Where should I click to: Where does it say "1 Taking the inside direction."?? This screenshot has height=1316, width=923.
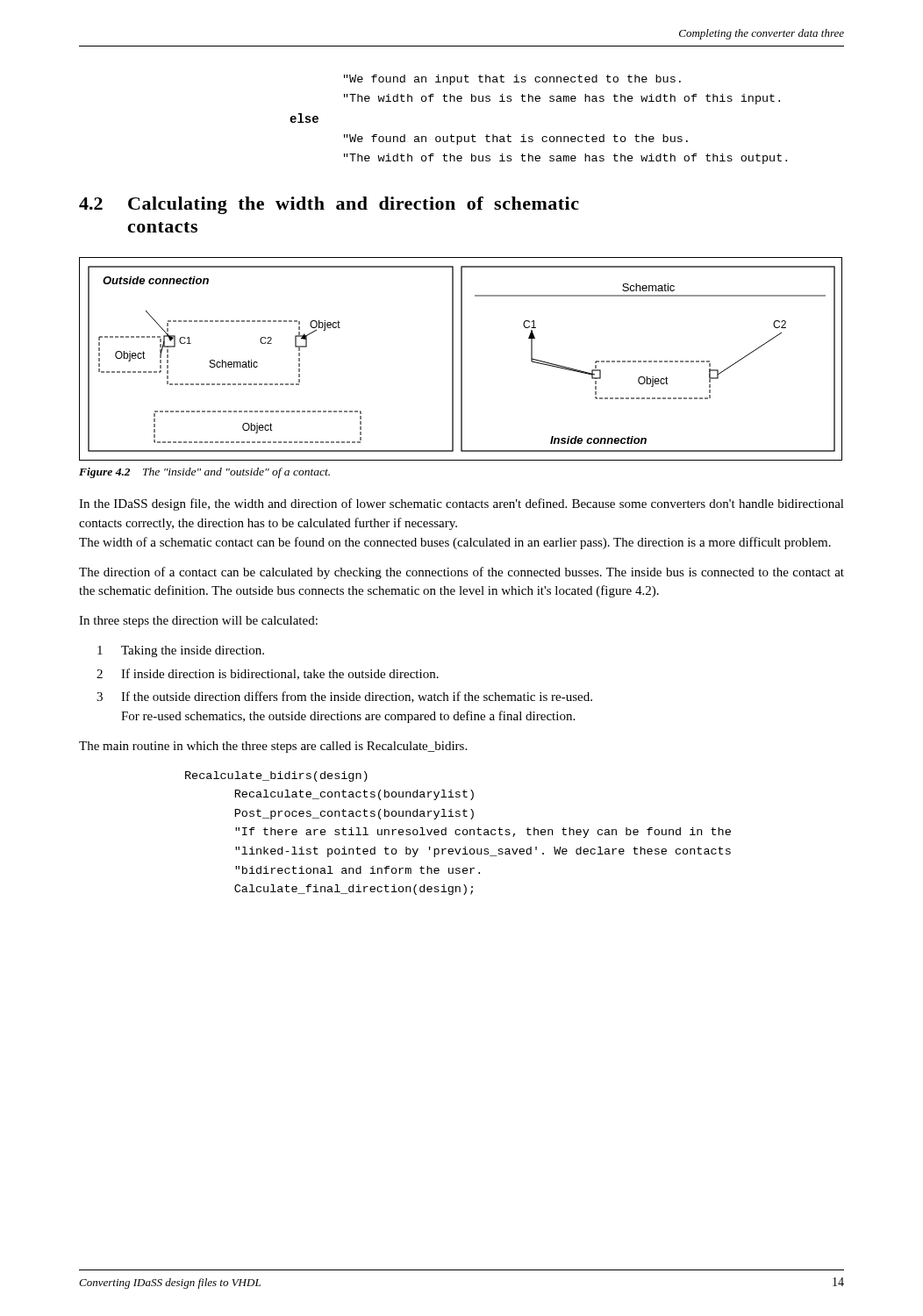point(181,651)
